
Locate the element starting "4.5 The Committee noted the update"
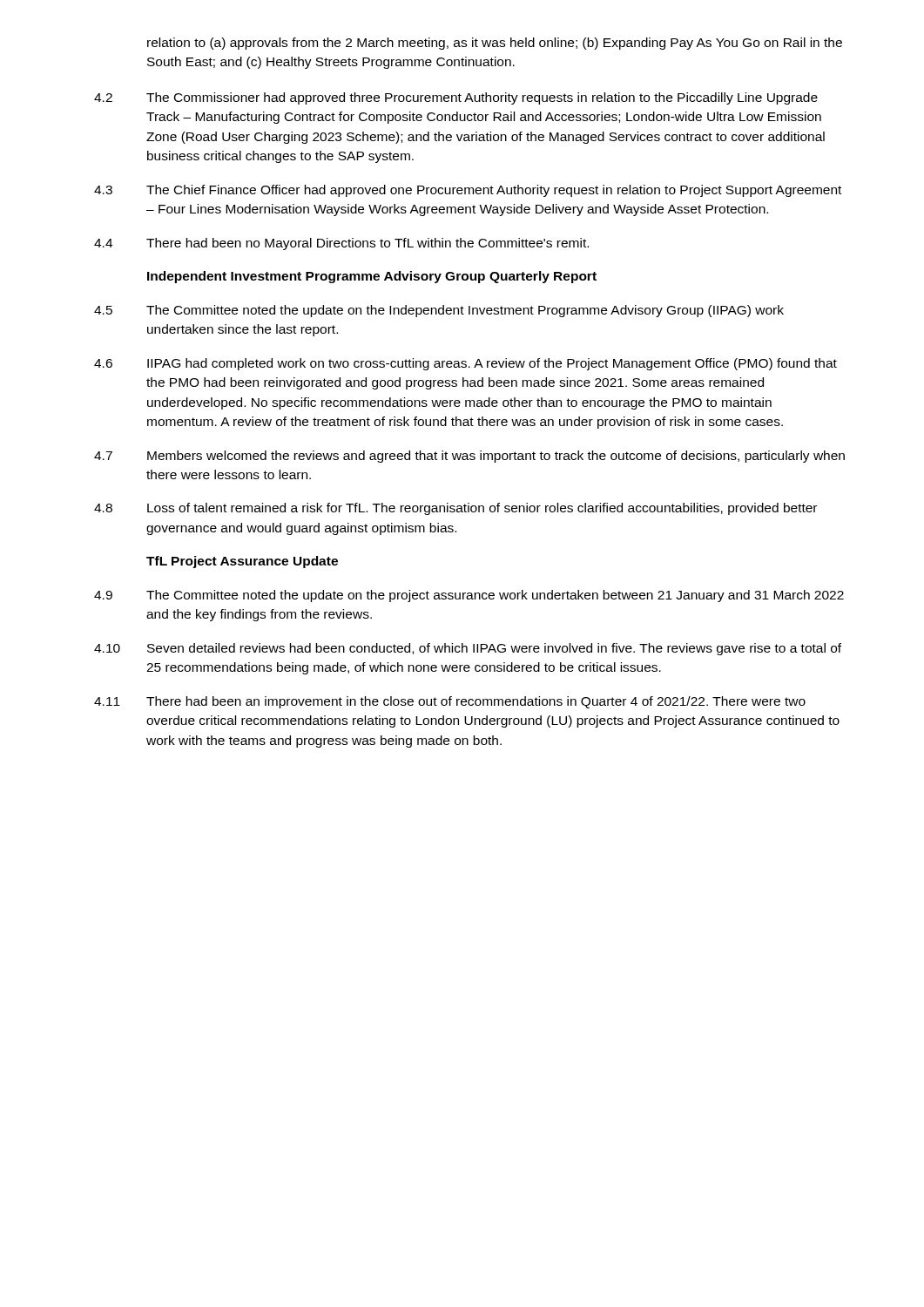470,320
